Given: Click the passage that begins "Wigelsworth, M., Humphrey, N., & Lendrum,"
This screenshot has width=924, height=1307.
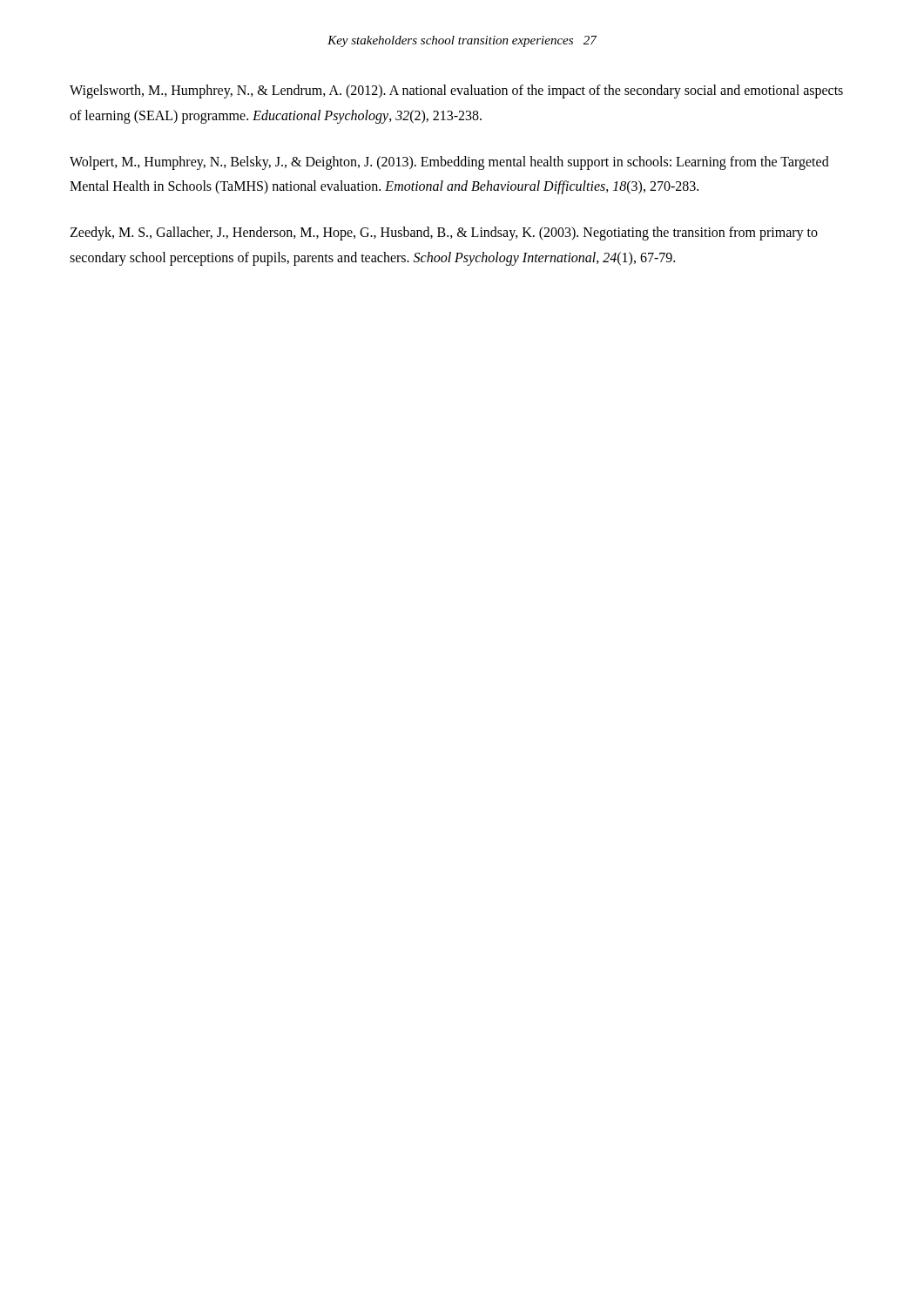Looking at the screenshot, I should [x=457, y=103].
